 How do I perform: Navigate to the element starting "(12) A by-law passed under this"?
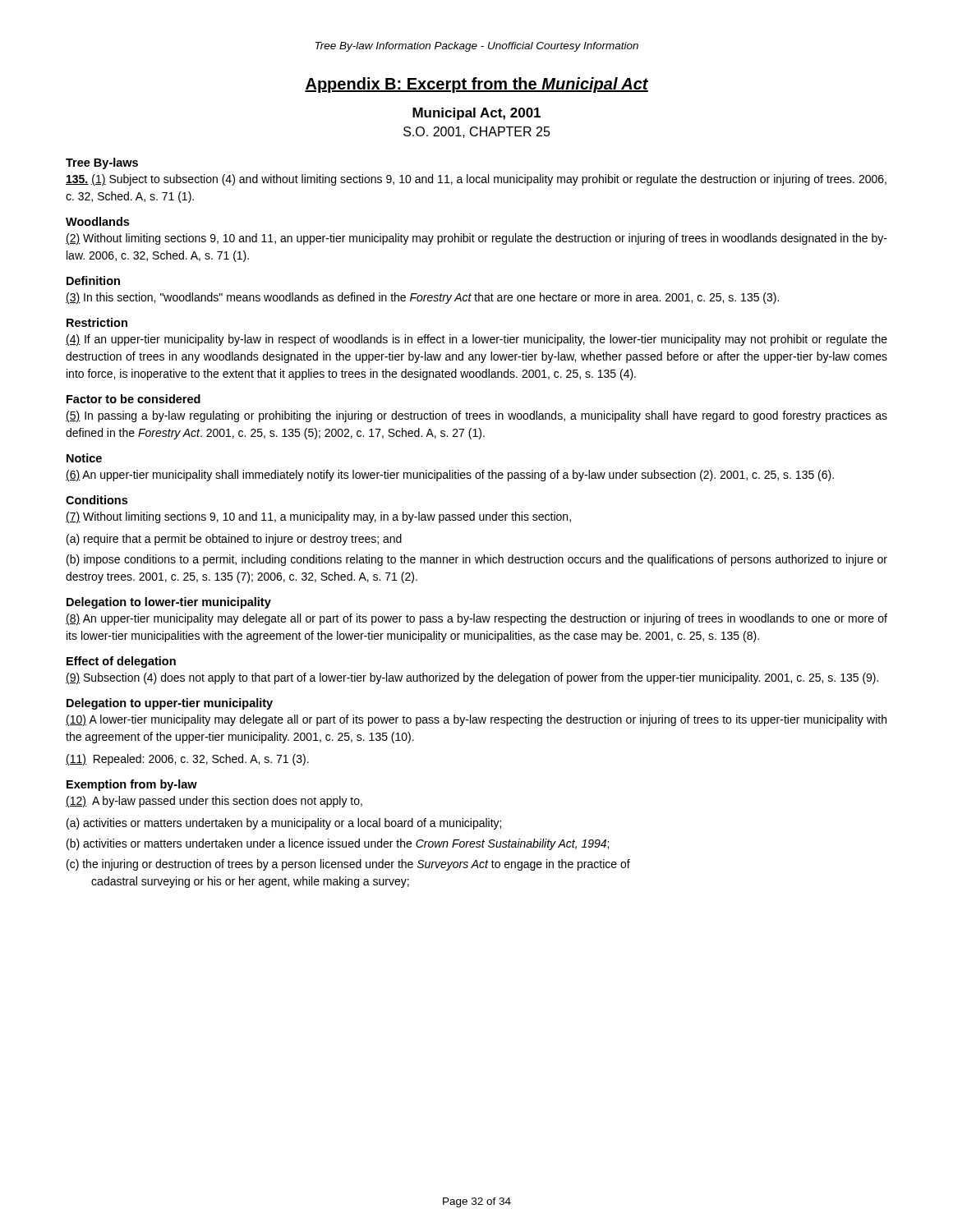[x=214, y=801]
